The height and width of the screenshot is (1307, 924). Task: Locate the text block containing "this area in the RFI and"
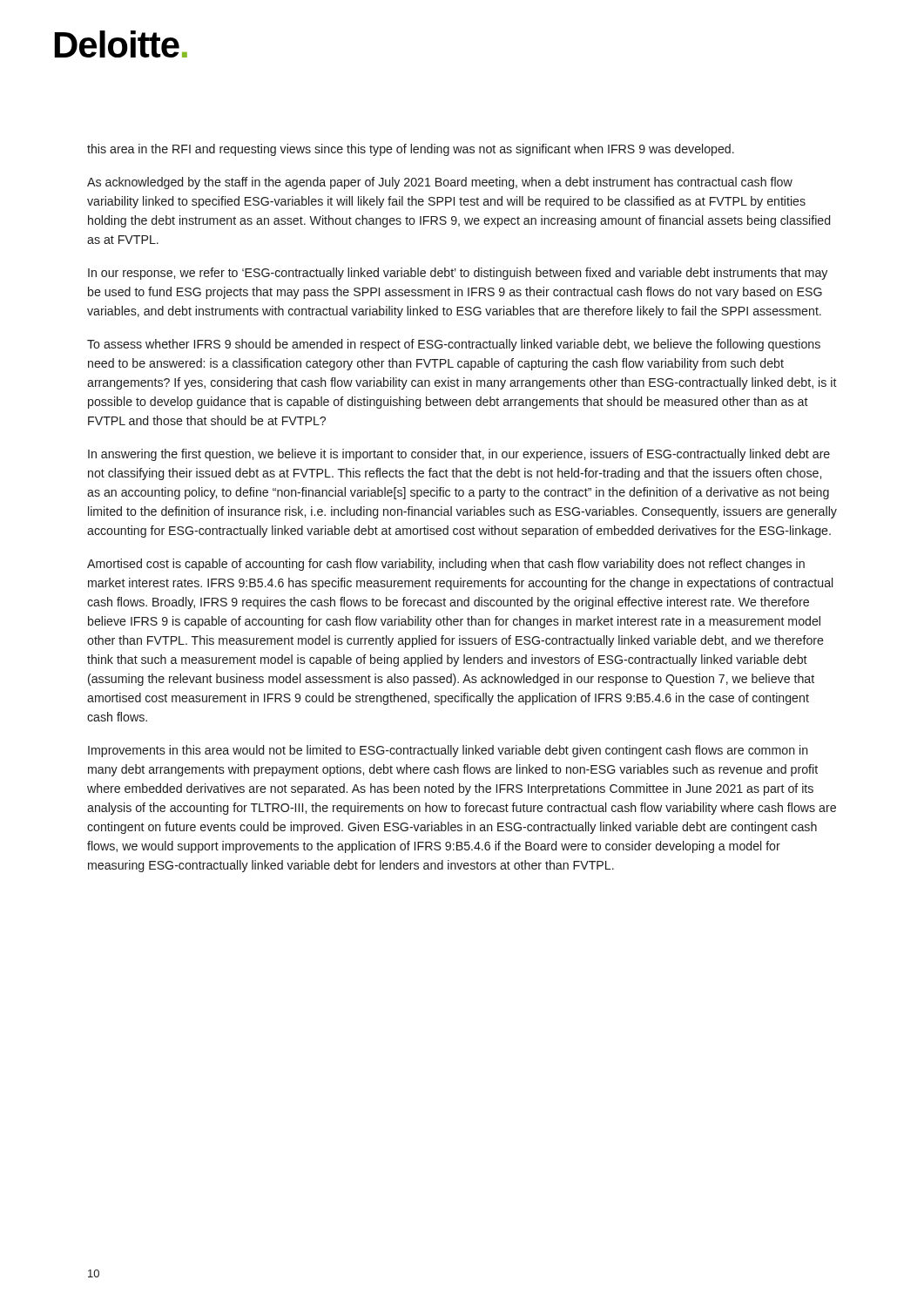click(411, 149)
